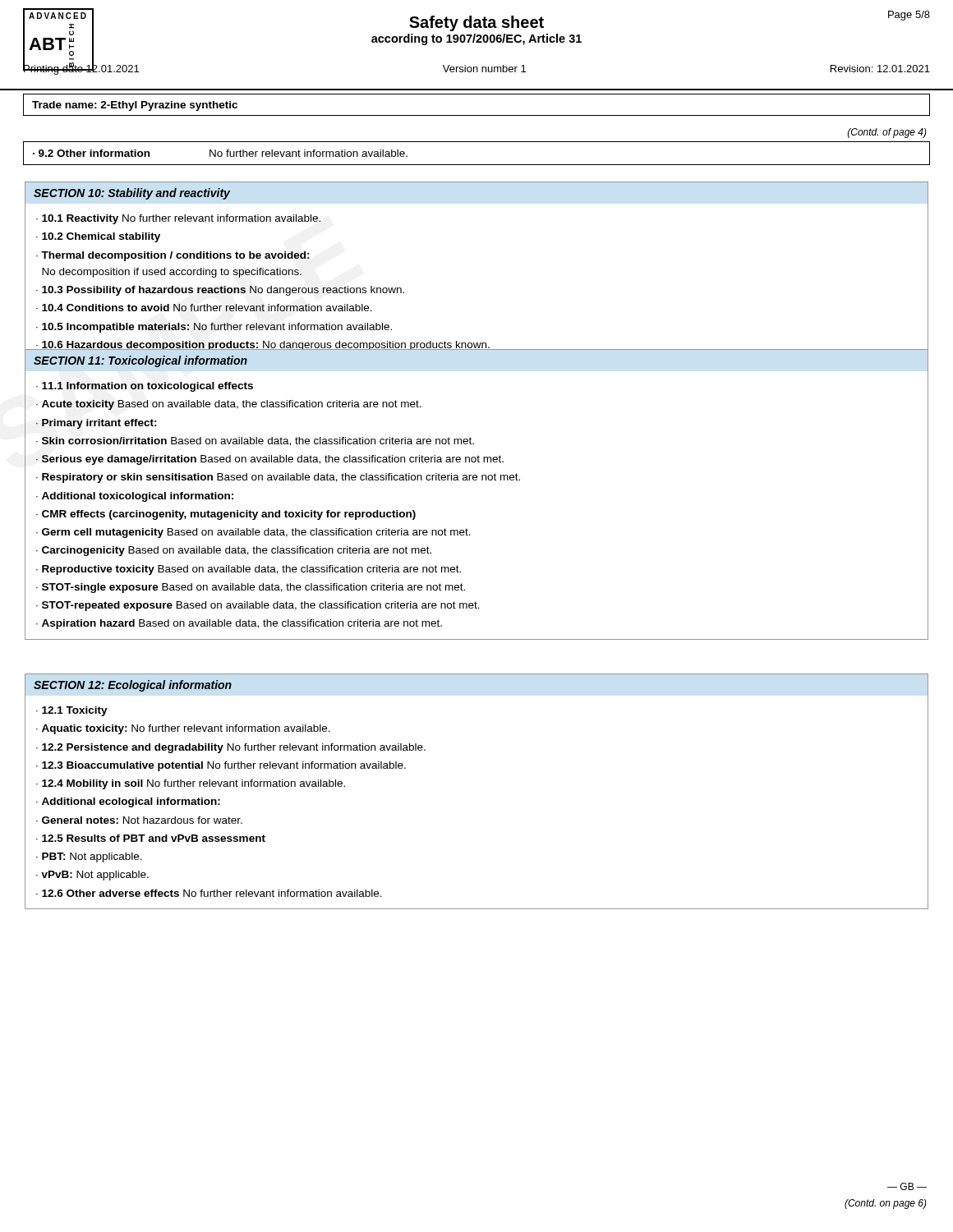
Task: Point to the block beginning "· Reproductive toxicity"
Action: (249, 568)
